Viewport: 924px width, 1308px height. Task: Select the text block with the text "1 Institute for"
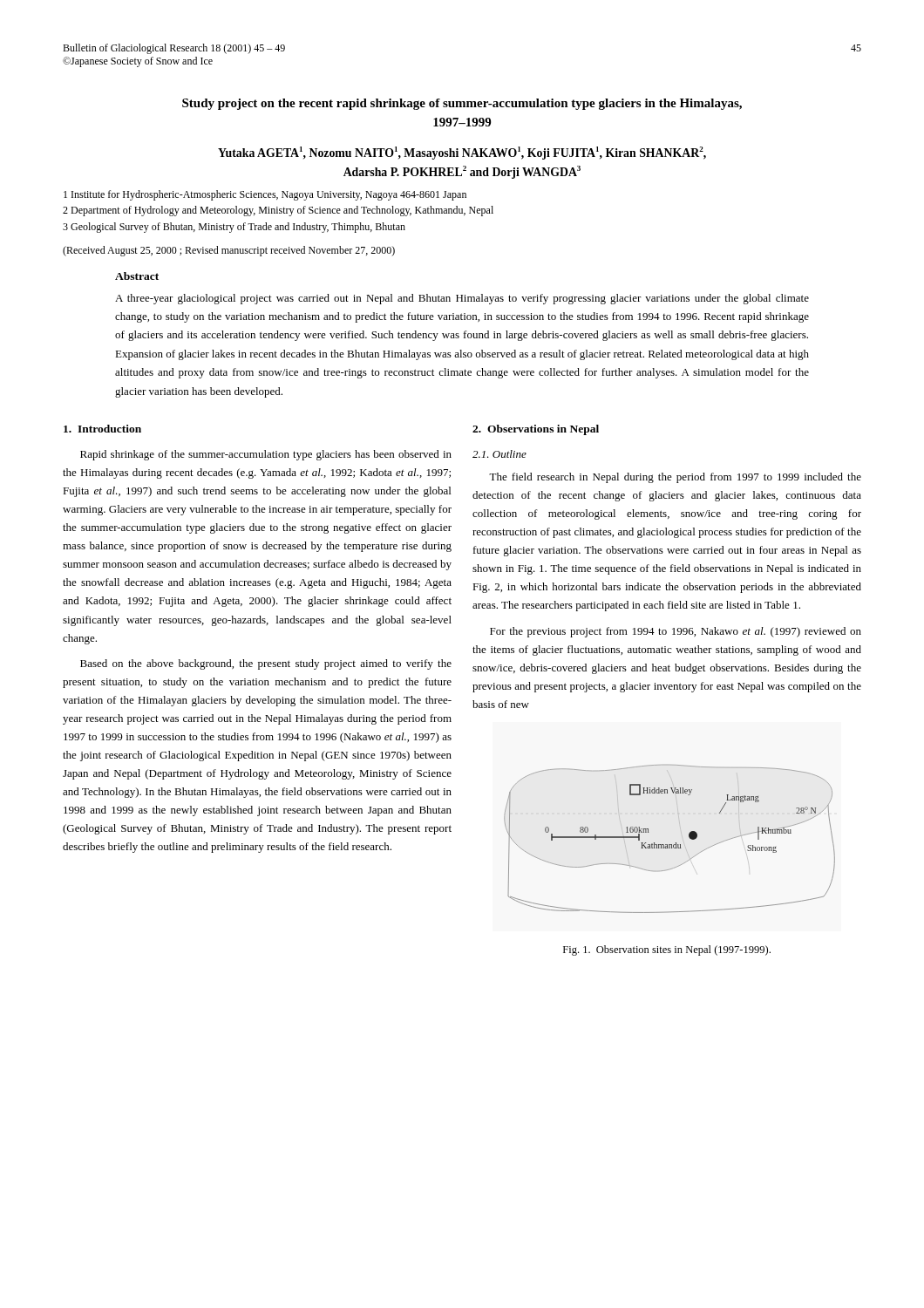tap(278, 211)
